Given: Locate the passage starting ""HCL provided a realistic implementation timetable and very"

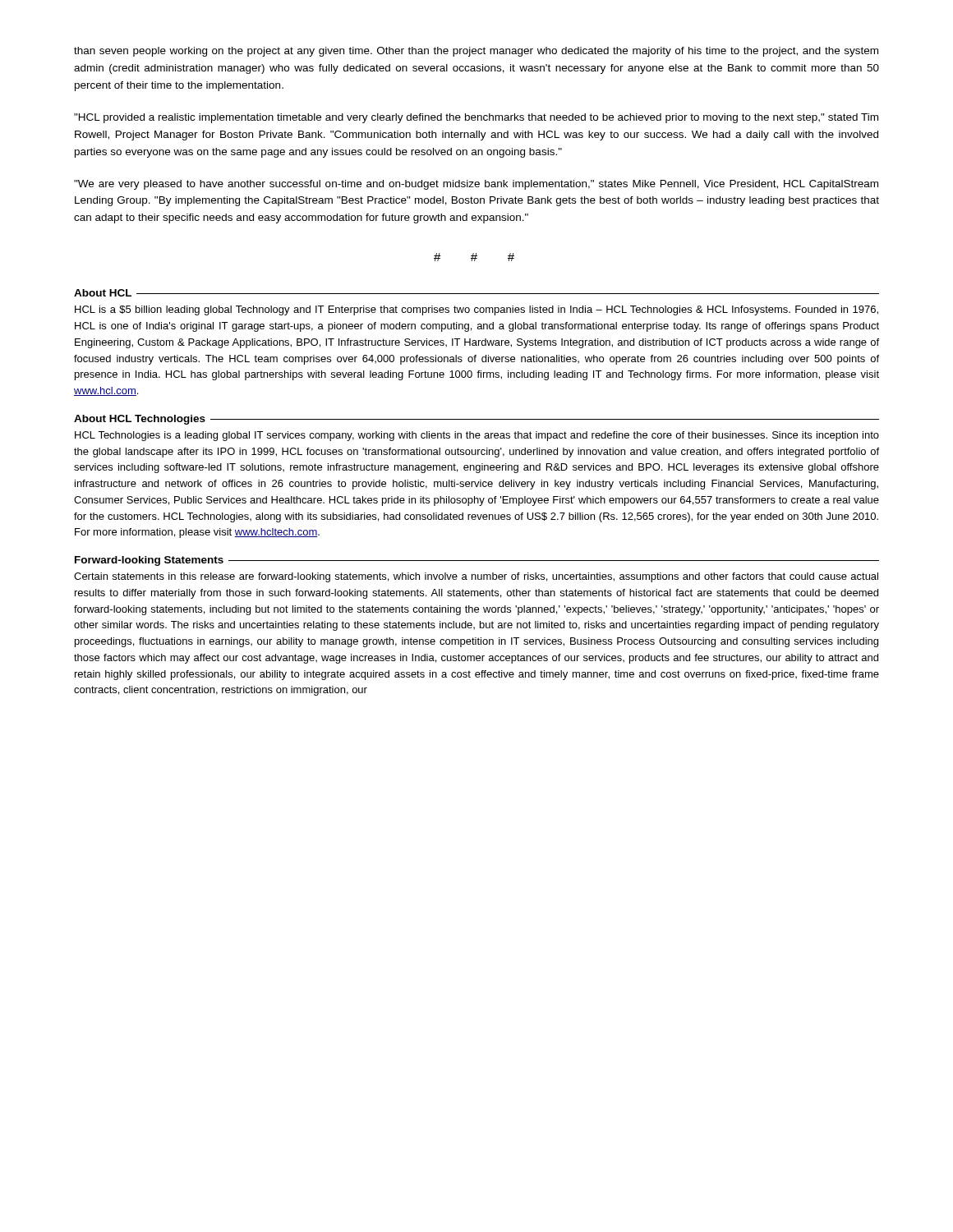Looking at the screenshot, I should (x=476, y=134).
